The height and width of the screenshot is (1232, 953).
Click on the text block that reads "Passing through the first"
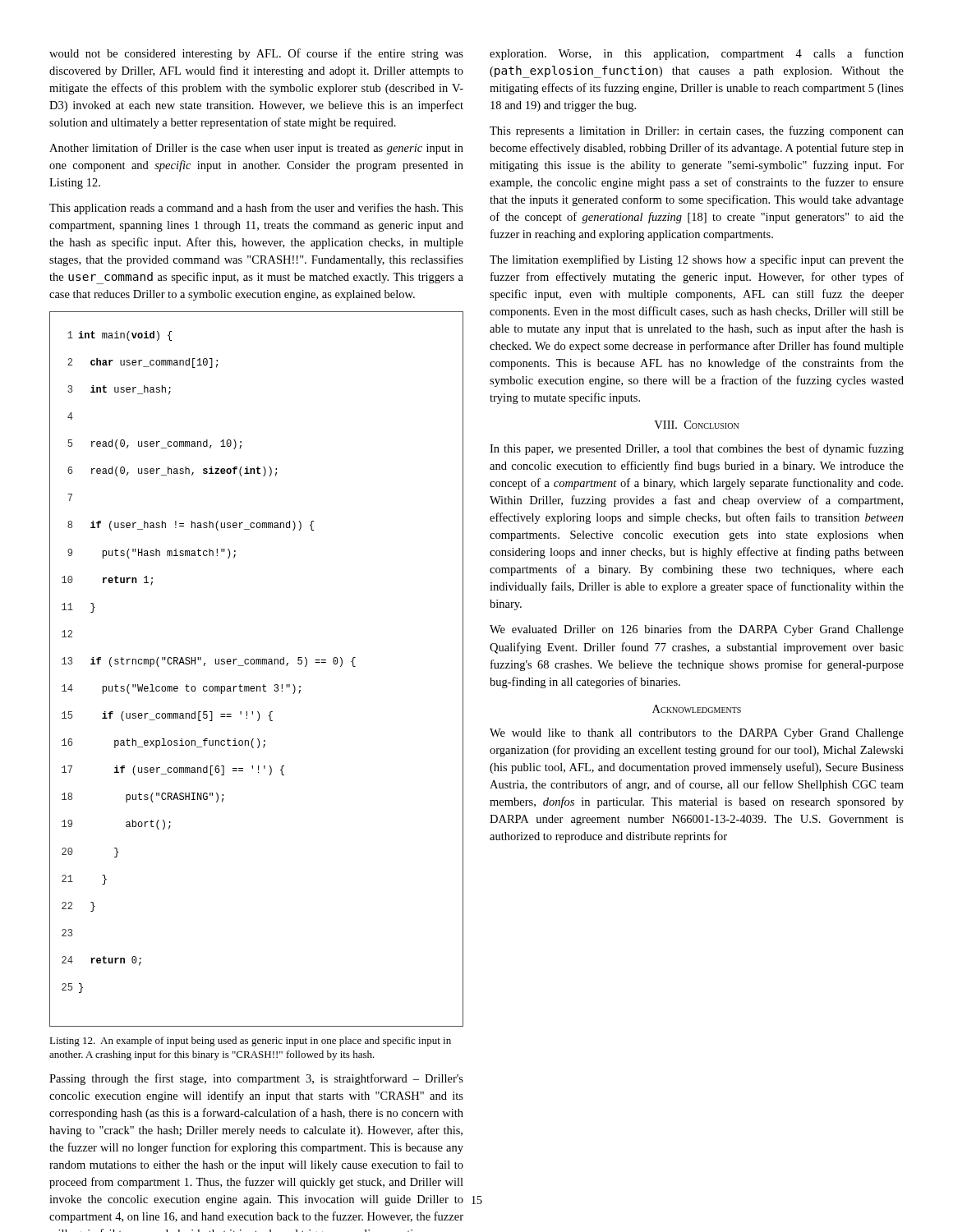[256, 1151]
